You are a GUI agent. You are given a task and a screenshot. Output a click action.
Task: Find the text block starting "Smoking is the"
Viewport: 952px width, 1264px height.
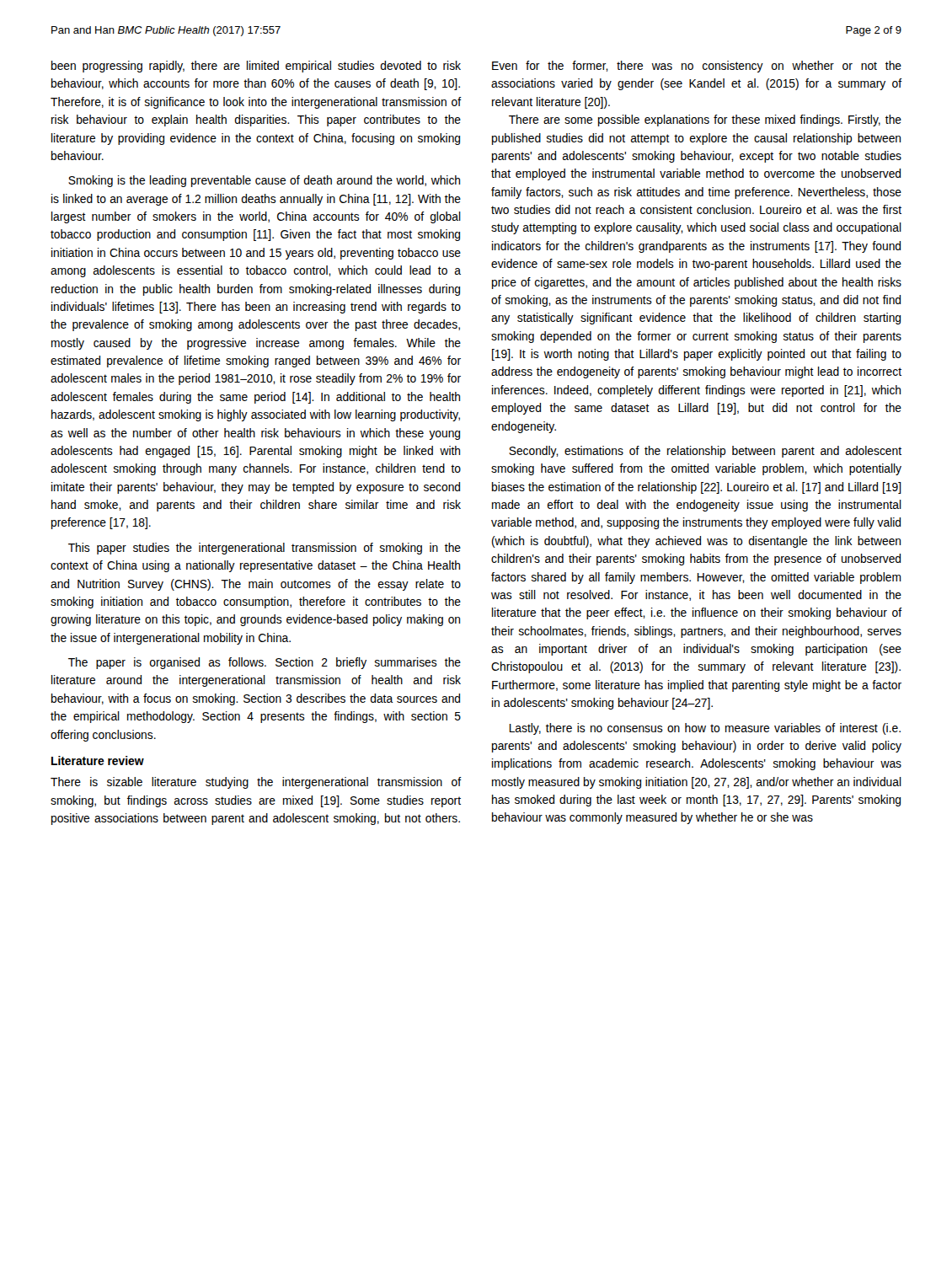pos(256,352)
